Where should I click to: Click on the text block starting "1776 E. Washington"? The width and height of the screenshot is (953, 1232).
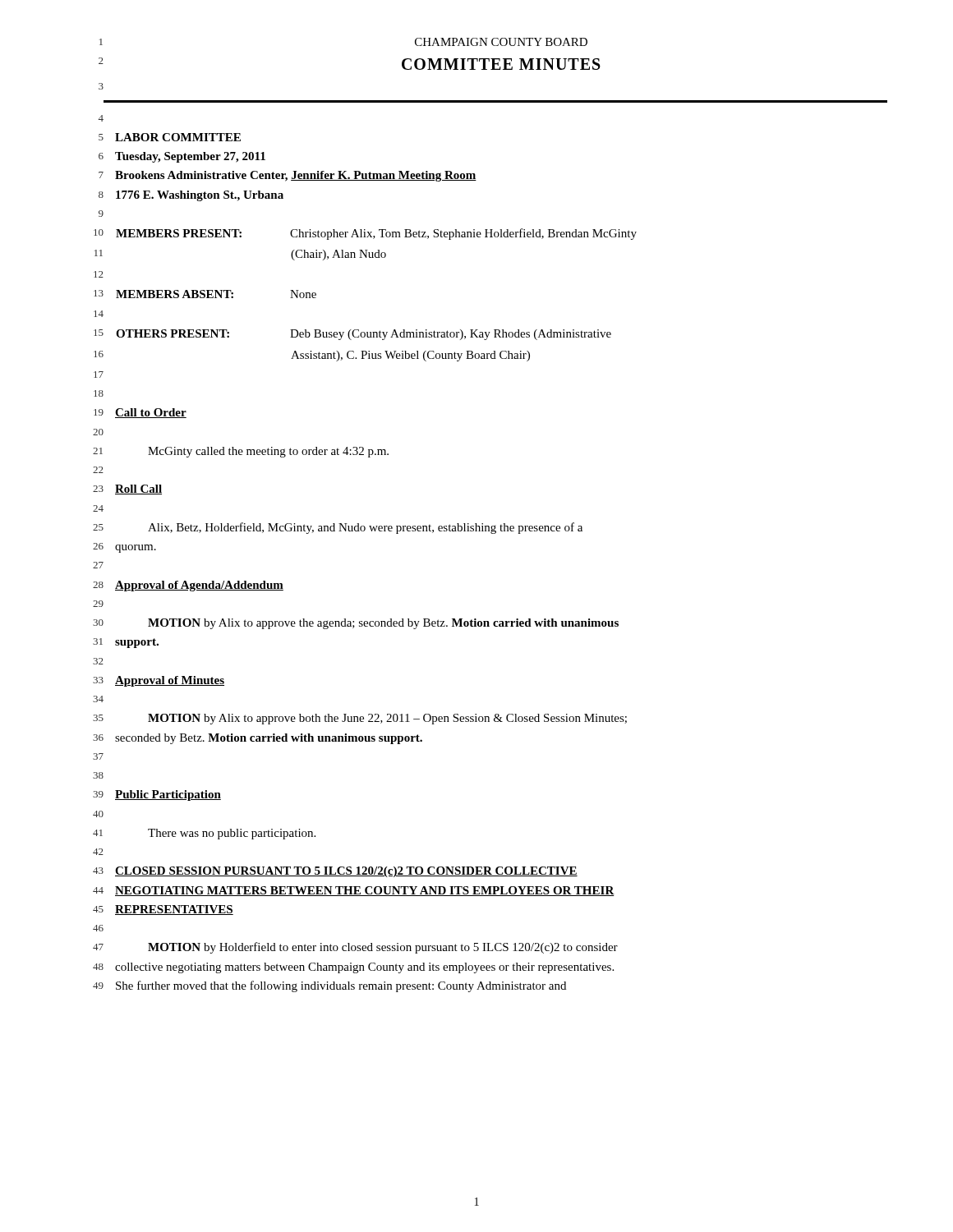pos(199,194)
